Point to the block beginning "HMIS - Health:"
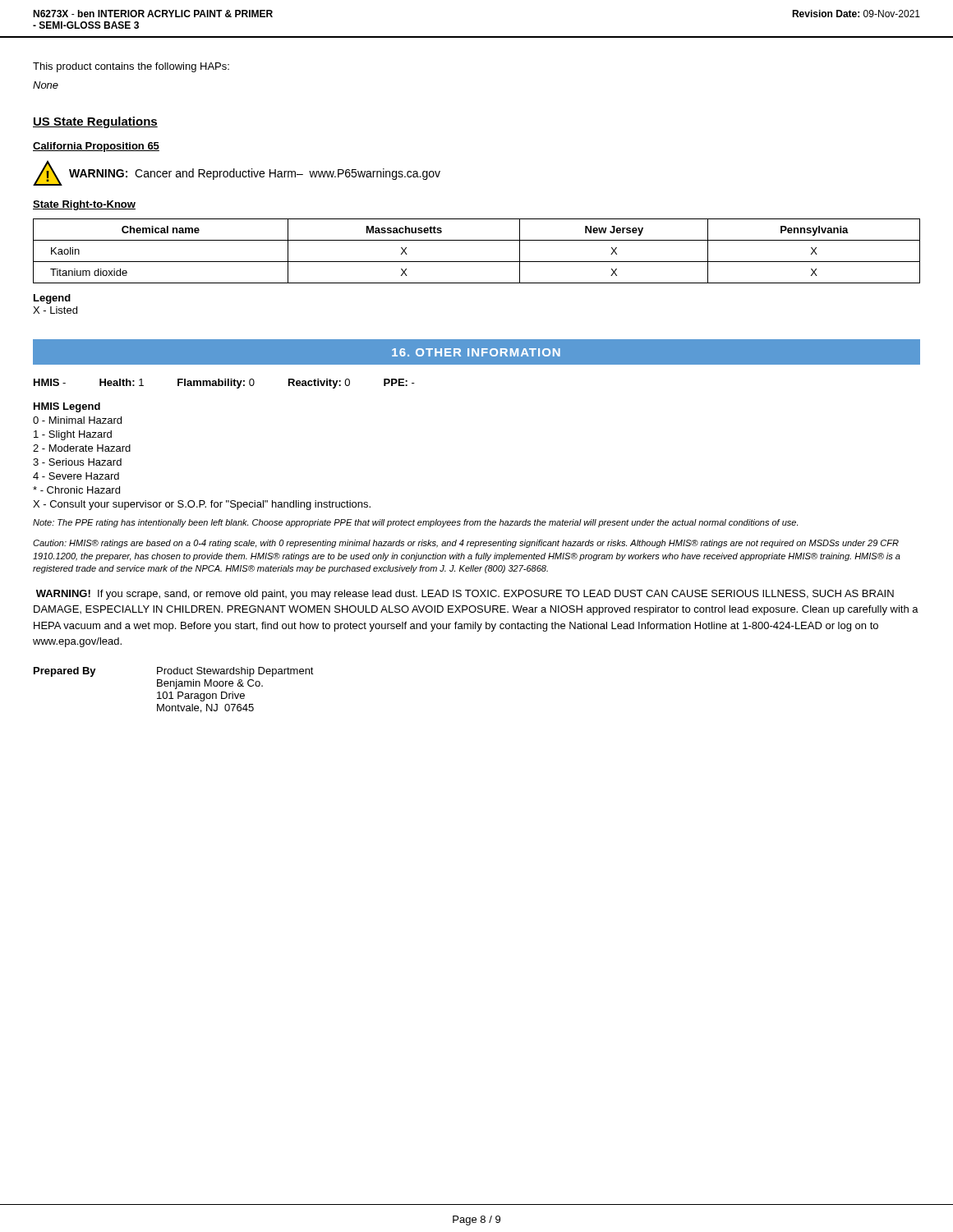Viewport: 953px width, 1232px height. tap(224, 382)
